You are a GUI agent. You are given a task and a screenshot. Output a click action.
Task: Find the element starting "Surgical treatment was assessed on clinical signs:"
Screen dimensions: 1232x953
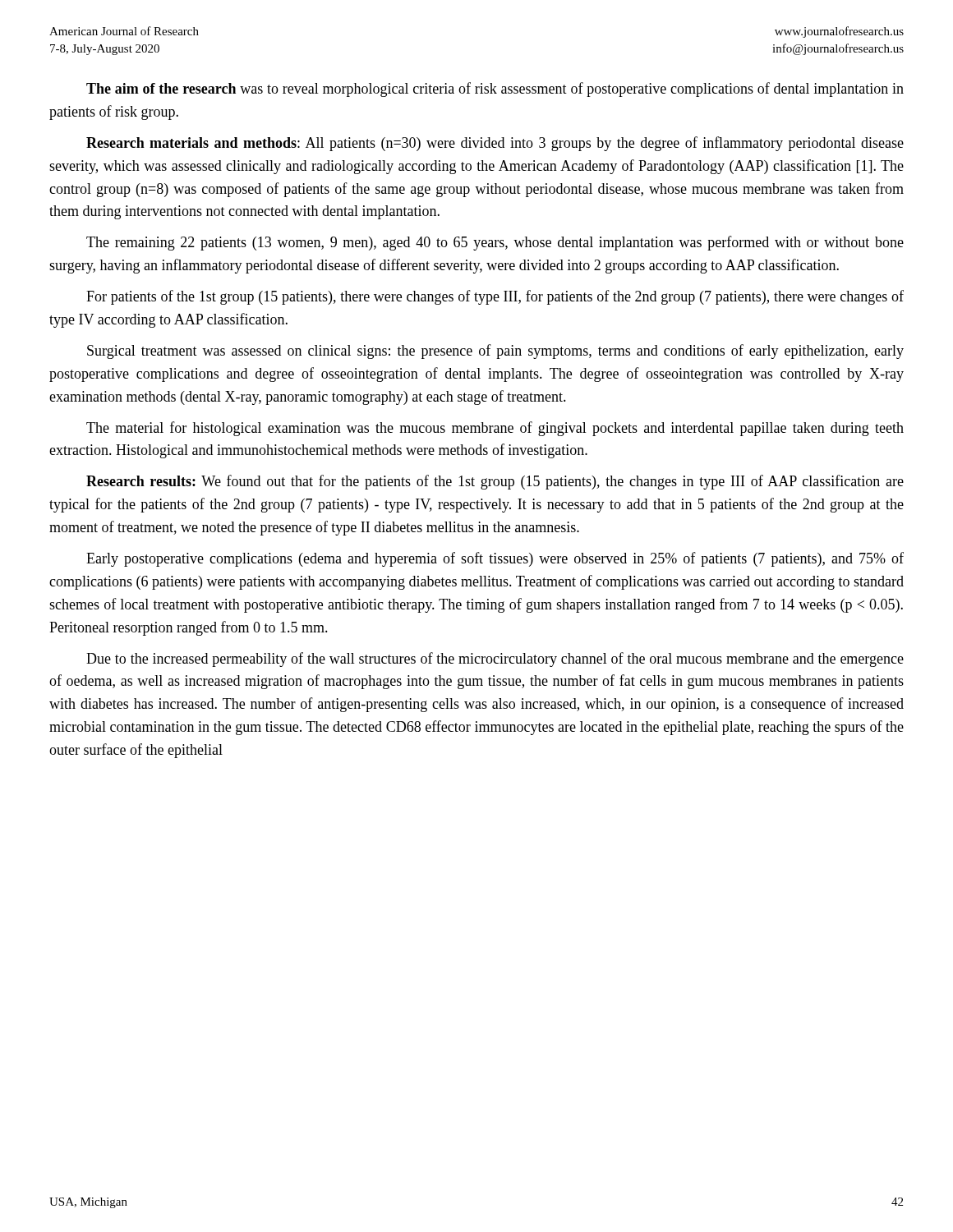(476, 374)
